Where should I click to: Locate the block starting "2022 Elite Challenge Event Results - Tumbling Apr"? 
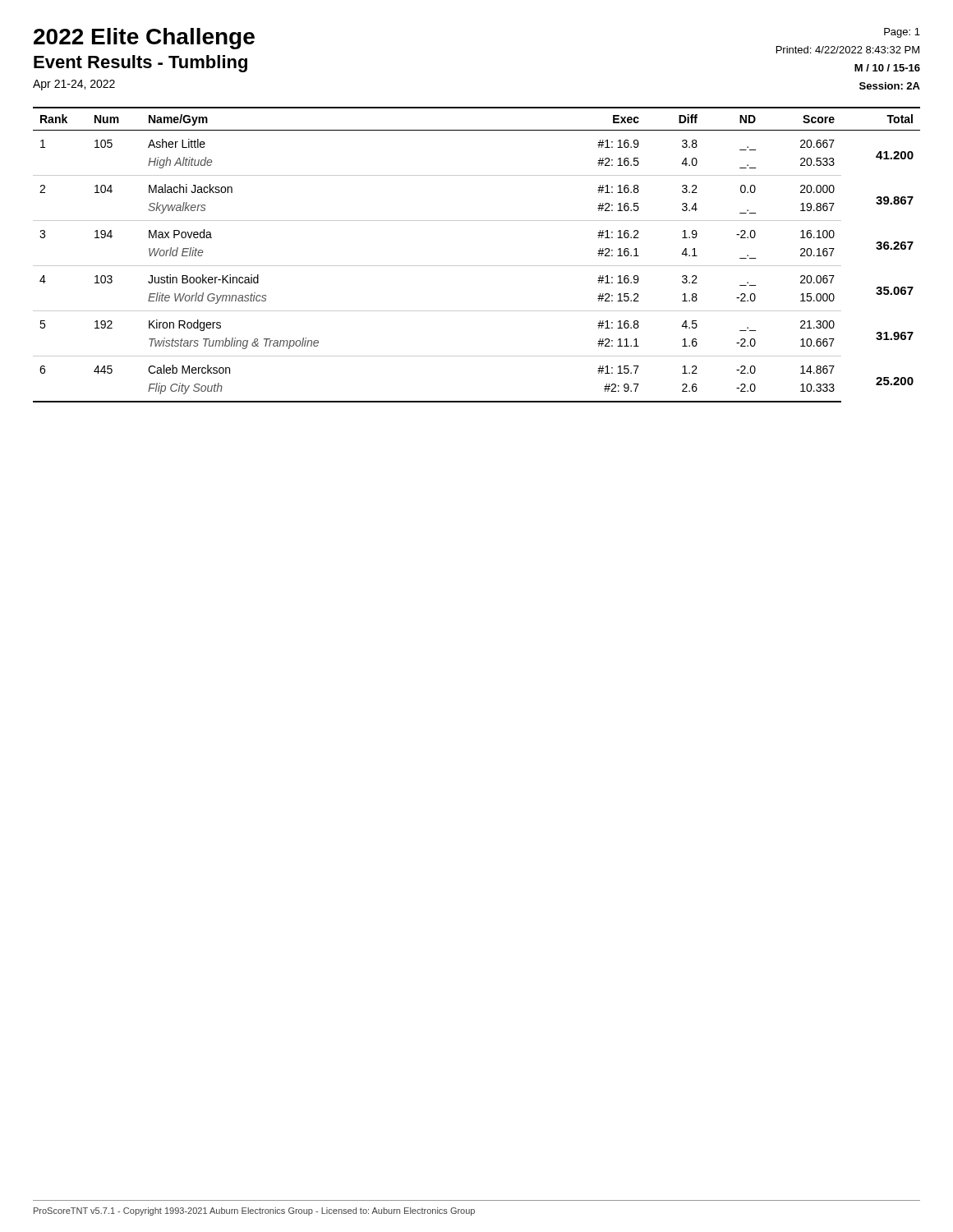click(x=144, y=57)
